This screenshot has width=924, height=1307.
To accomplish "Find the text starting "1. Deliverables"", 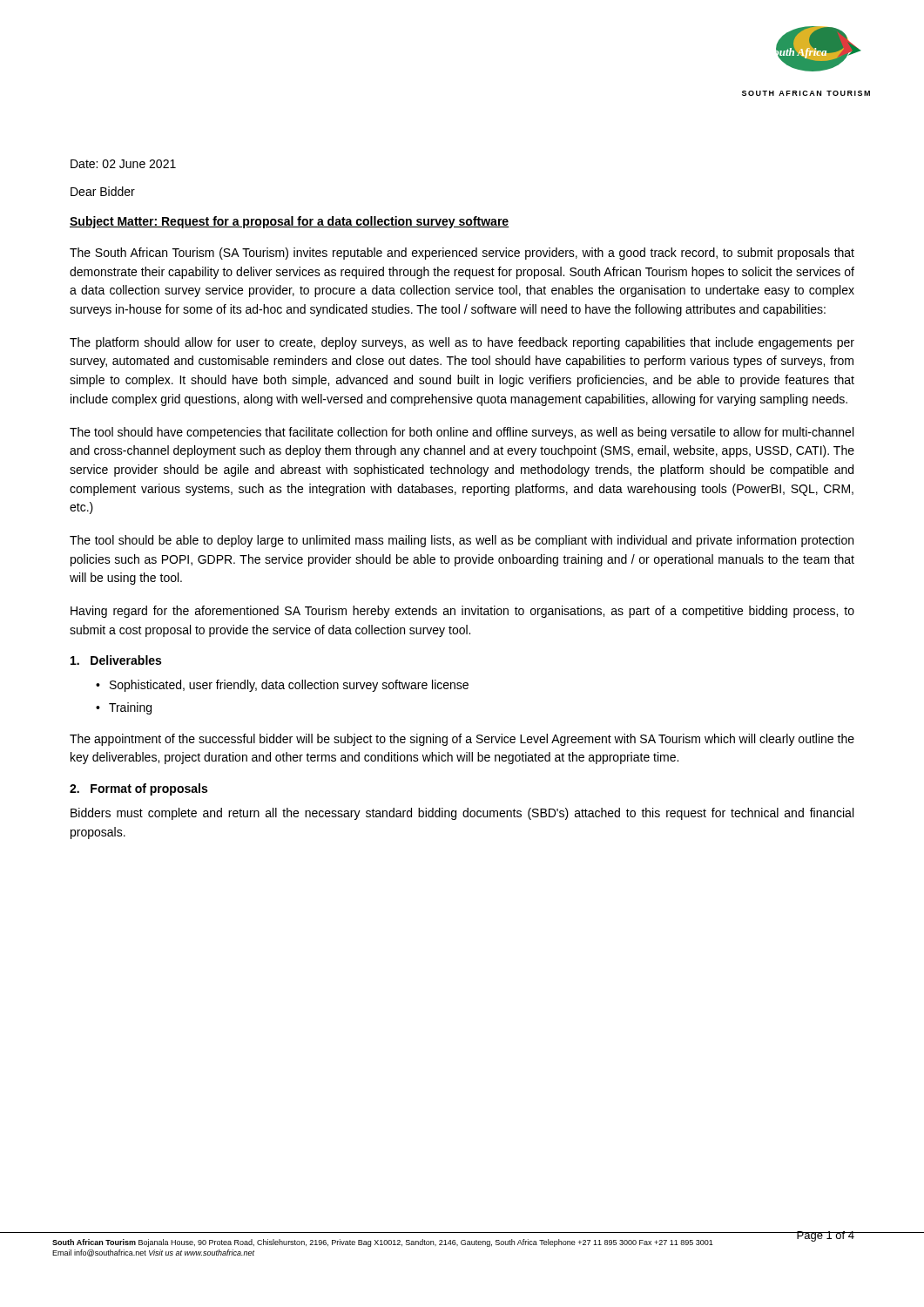I will tap(116, 661).
